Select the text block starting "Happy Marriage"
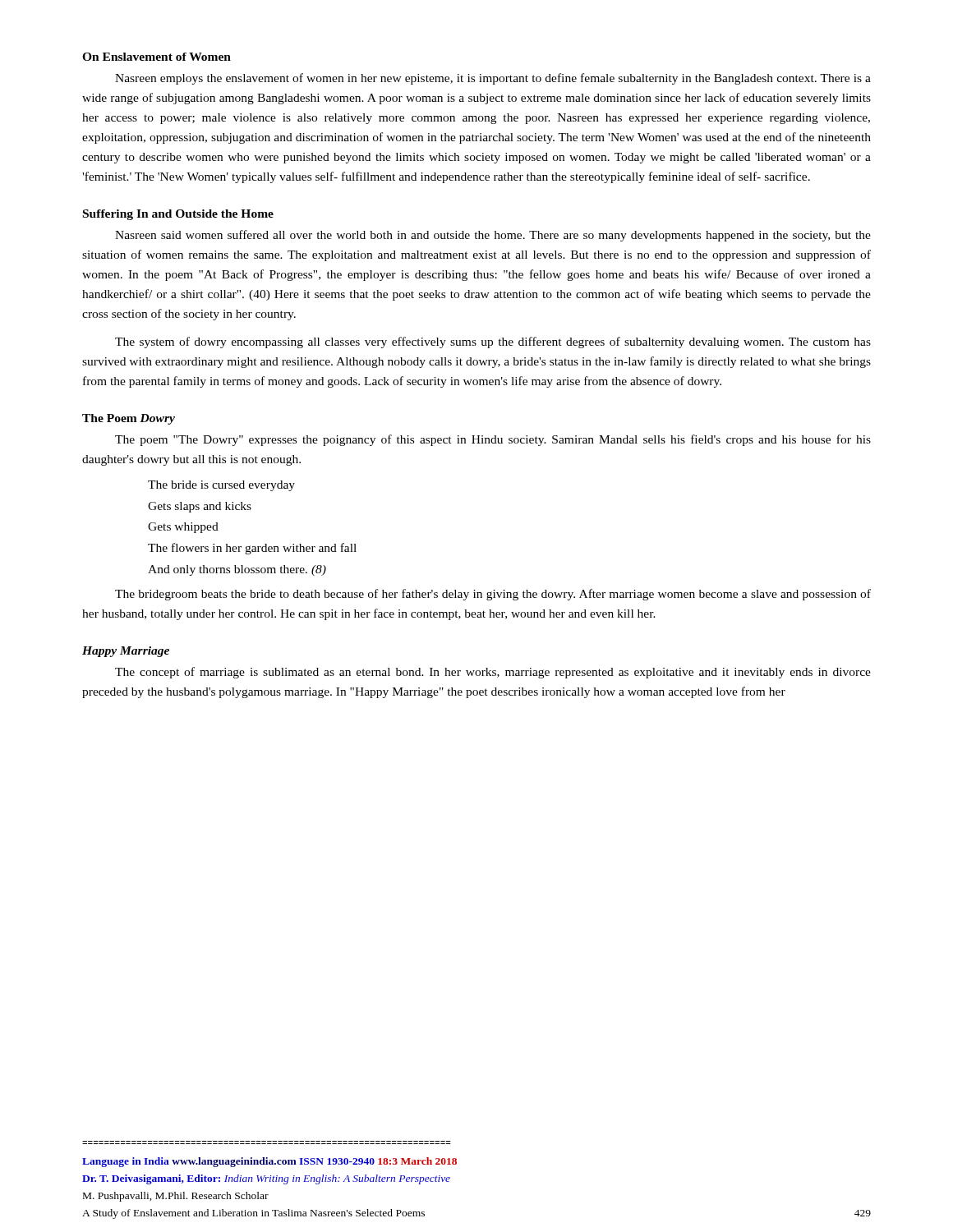This screenshot has width=953, height=1232. (x=126, y=650)
